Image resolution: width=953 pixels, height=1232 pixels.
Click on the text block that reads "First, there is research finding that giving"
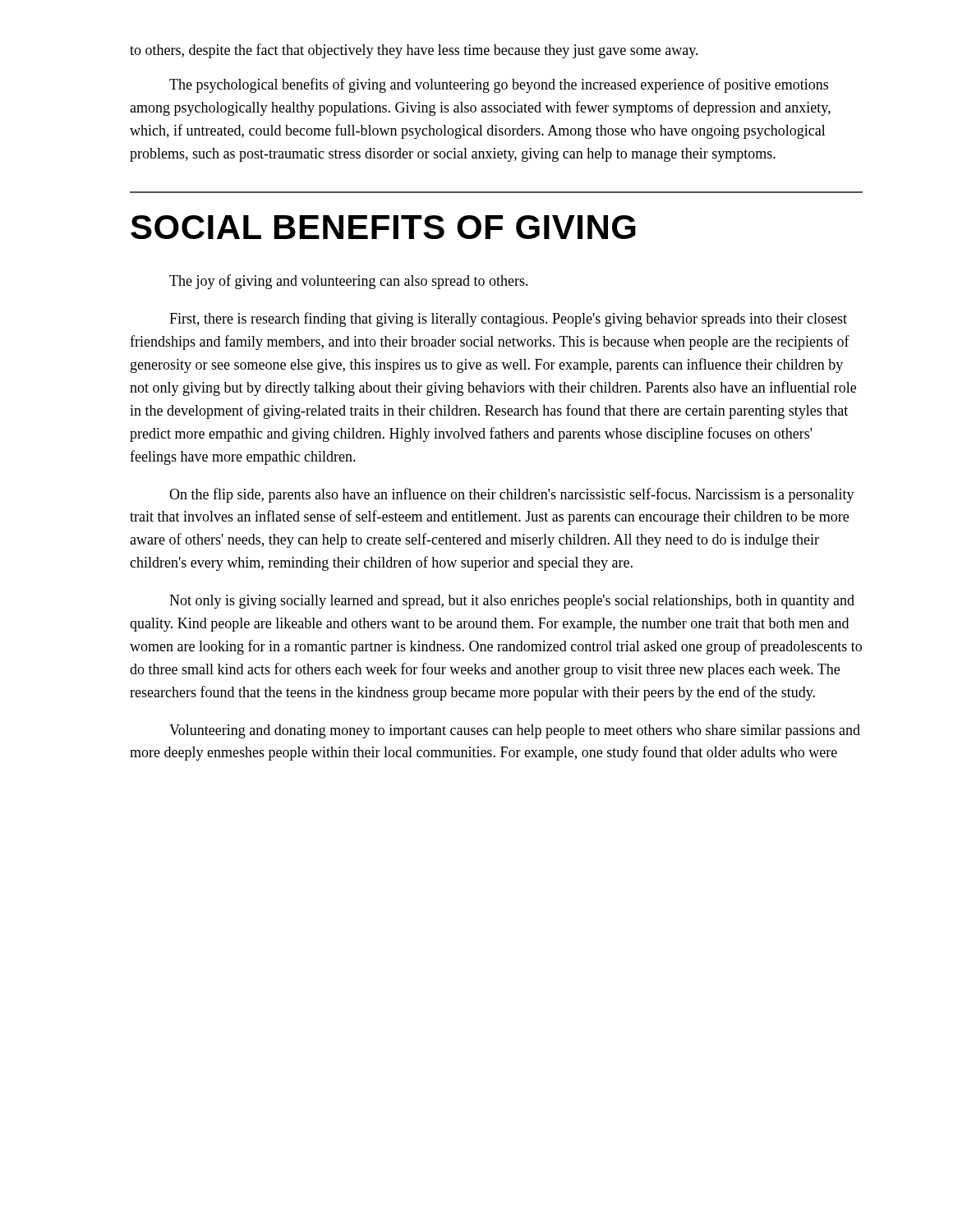493,388
